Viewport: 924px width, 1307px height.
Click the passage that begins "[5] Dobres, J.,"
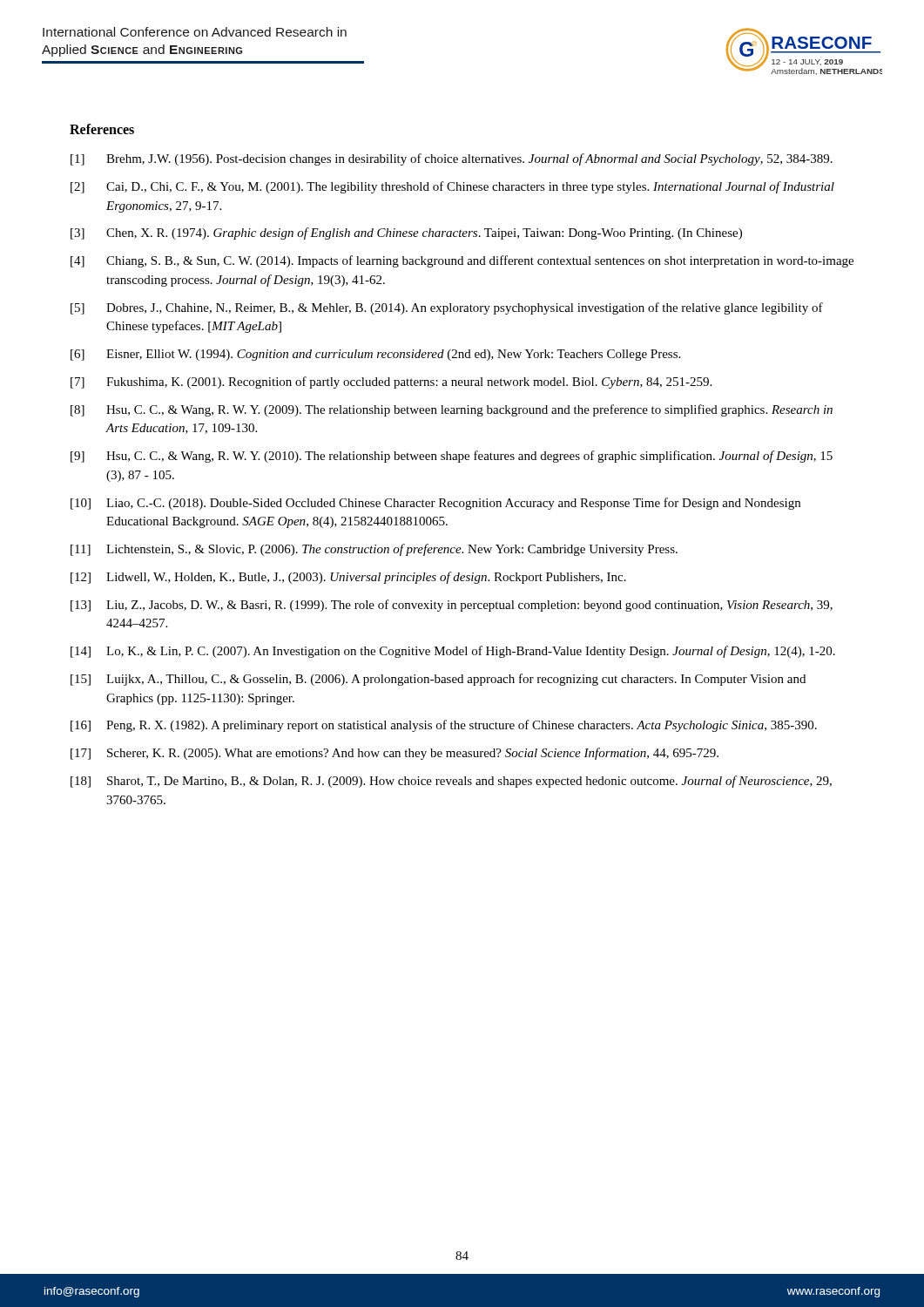462,317
